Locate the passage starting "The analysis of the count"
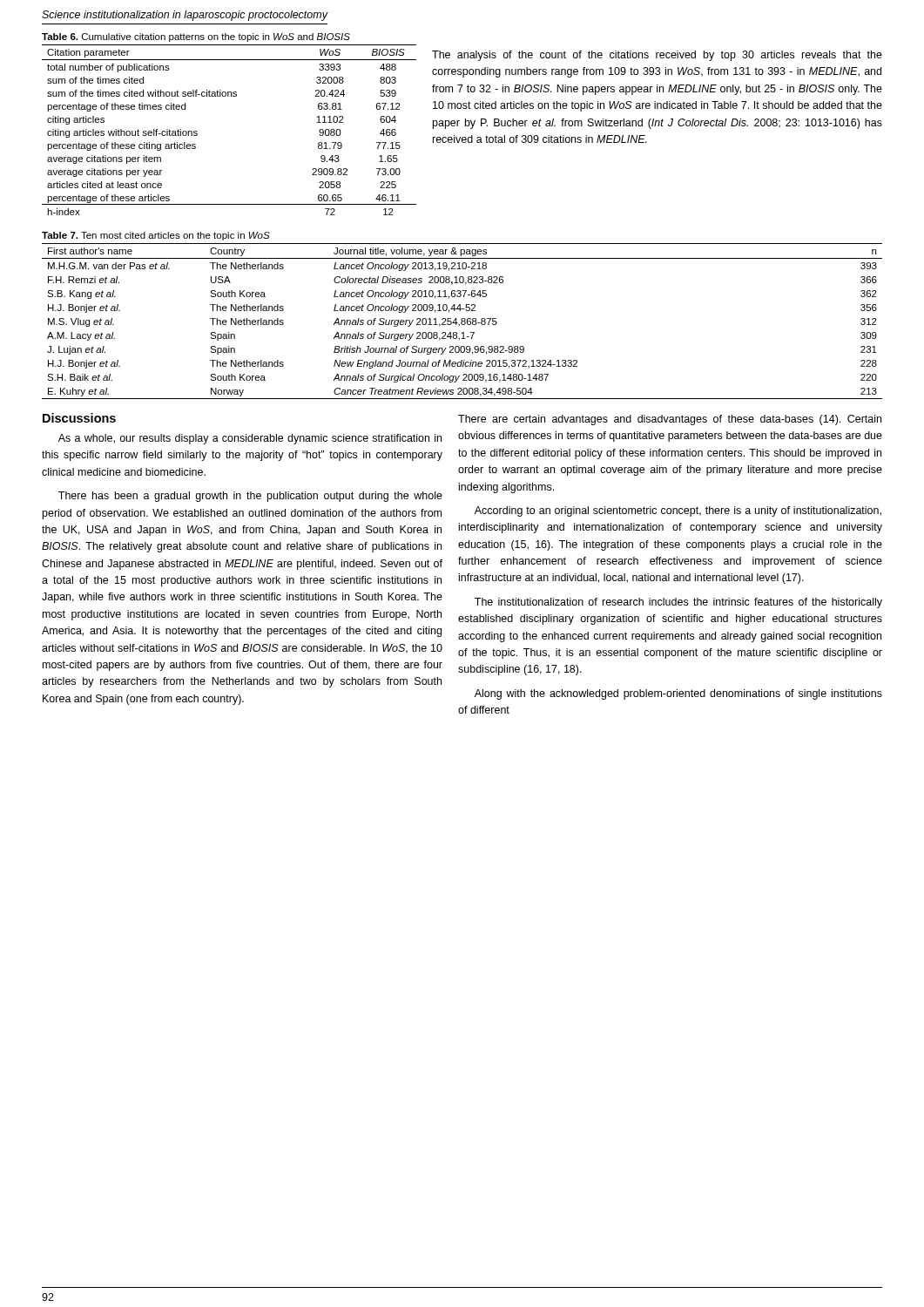 pos(657,97)
